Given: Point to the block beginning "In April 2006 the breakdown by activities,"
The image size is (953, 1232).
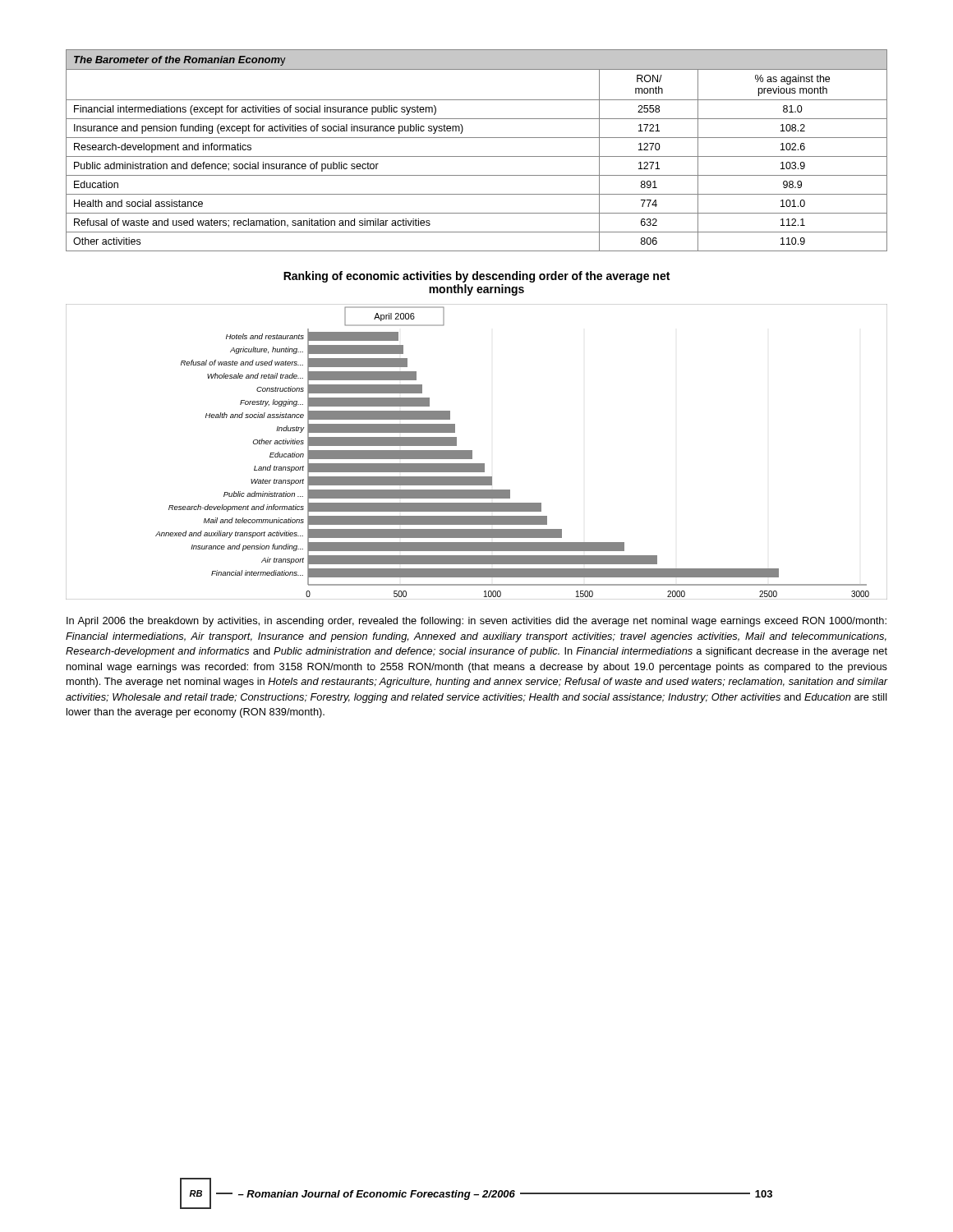Looking at the screenshot, I should 476,666.
